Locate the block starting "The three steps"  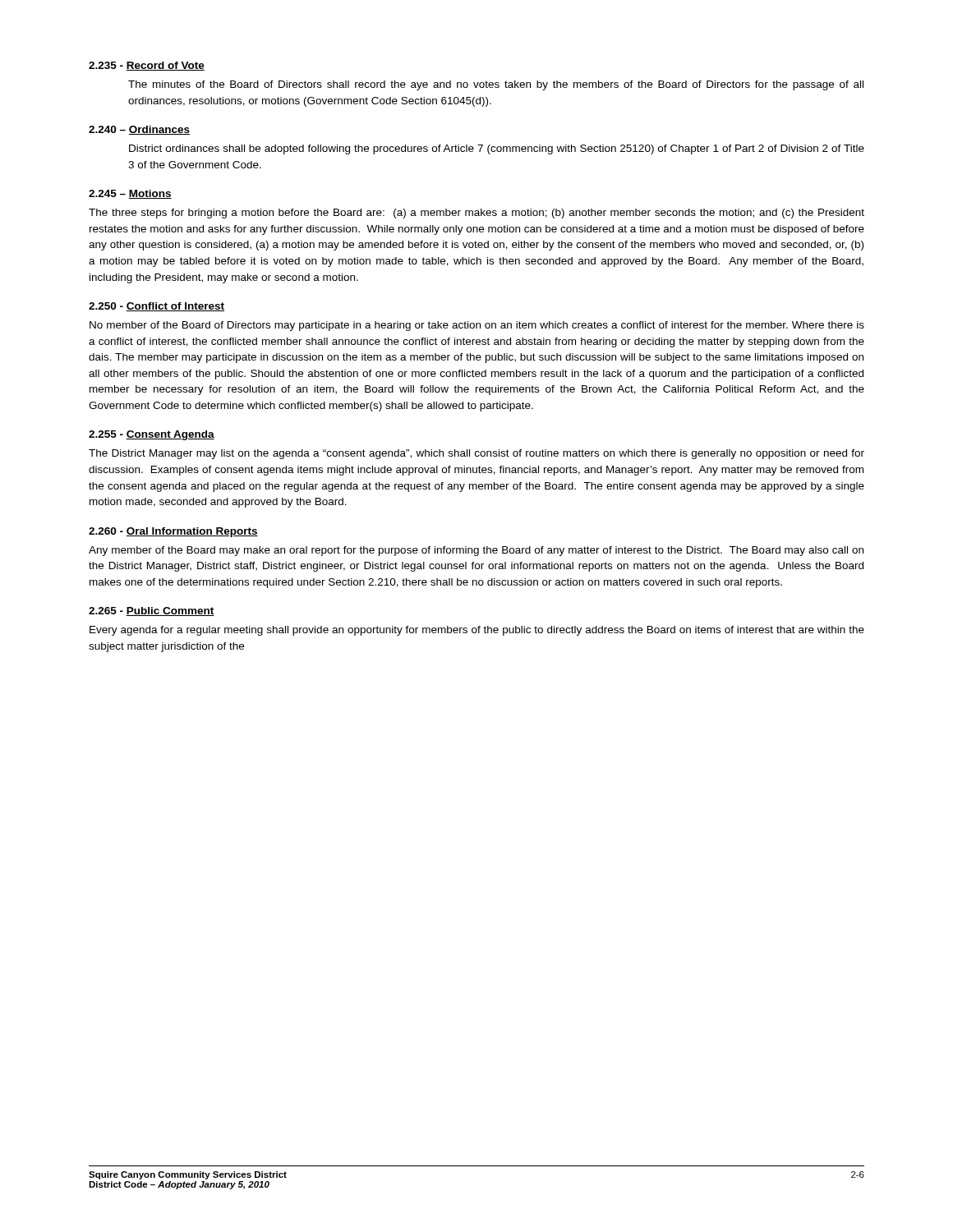[476, 245]
